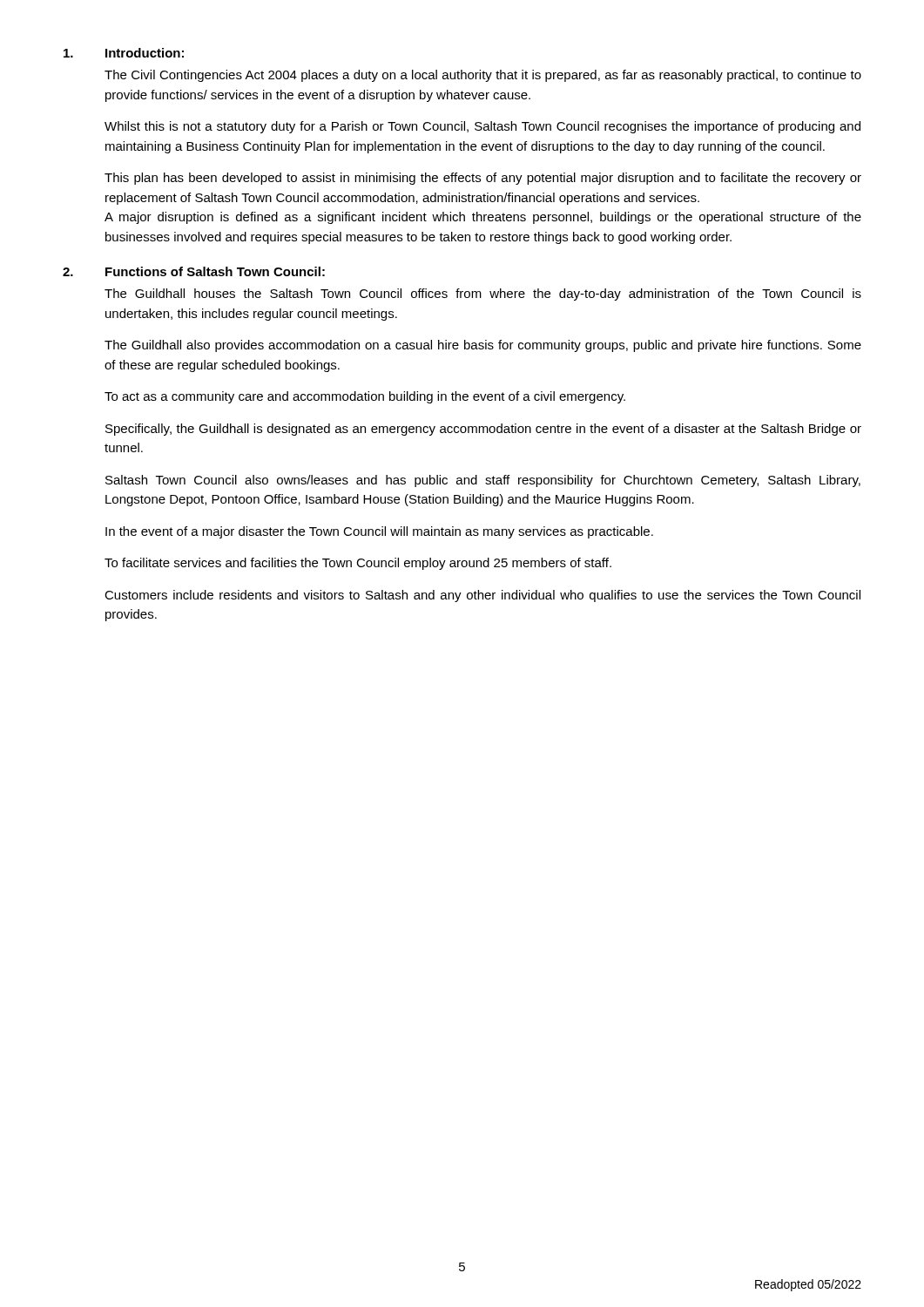The image size is (924, 1307).
Task: Click the passage that begins "The Civil Contingencies Act 2004"
Action: click(x=483, y=84)
